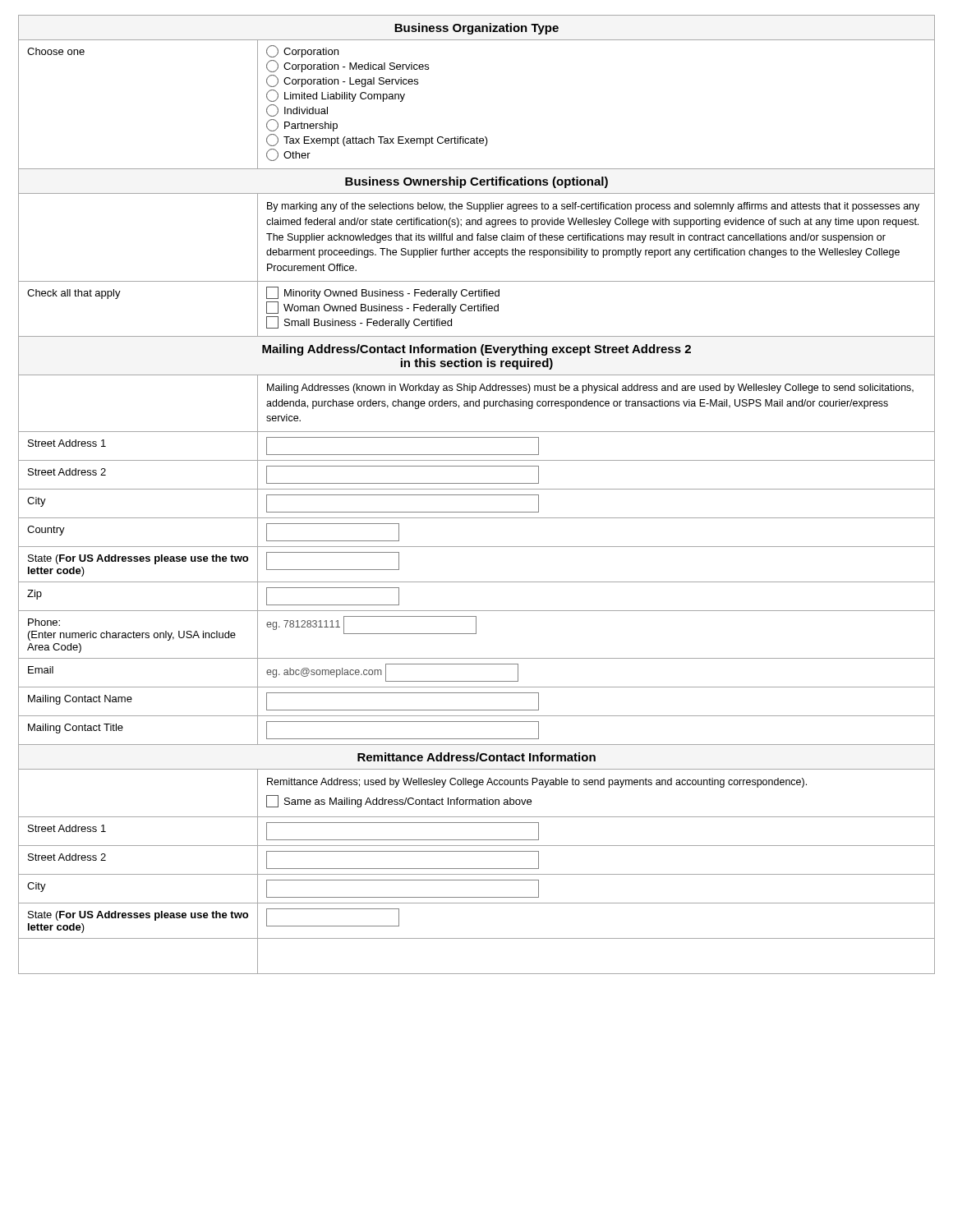953x1232 pixels.
Task: Locate the block starting "Business Ownership Certifications (optional)"
Action: point(476,181)
